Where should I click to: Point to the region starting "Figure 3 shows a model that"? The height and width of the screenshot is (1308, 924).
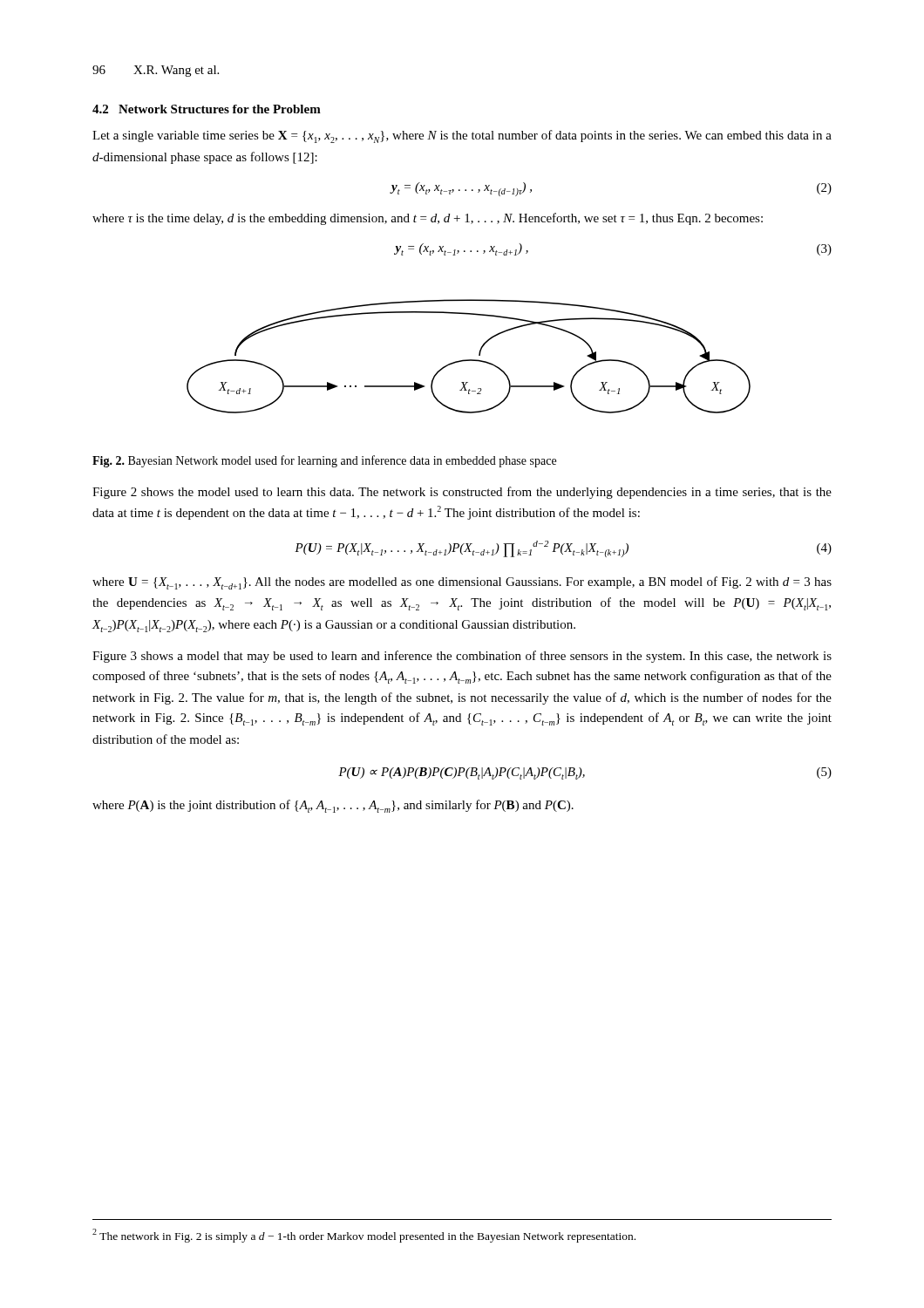[462, 697]
